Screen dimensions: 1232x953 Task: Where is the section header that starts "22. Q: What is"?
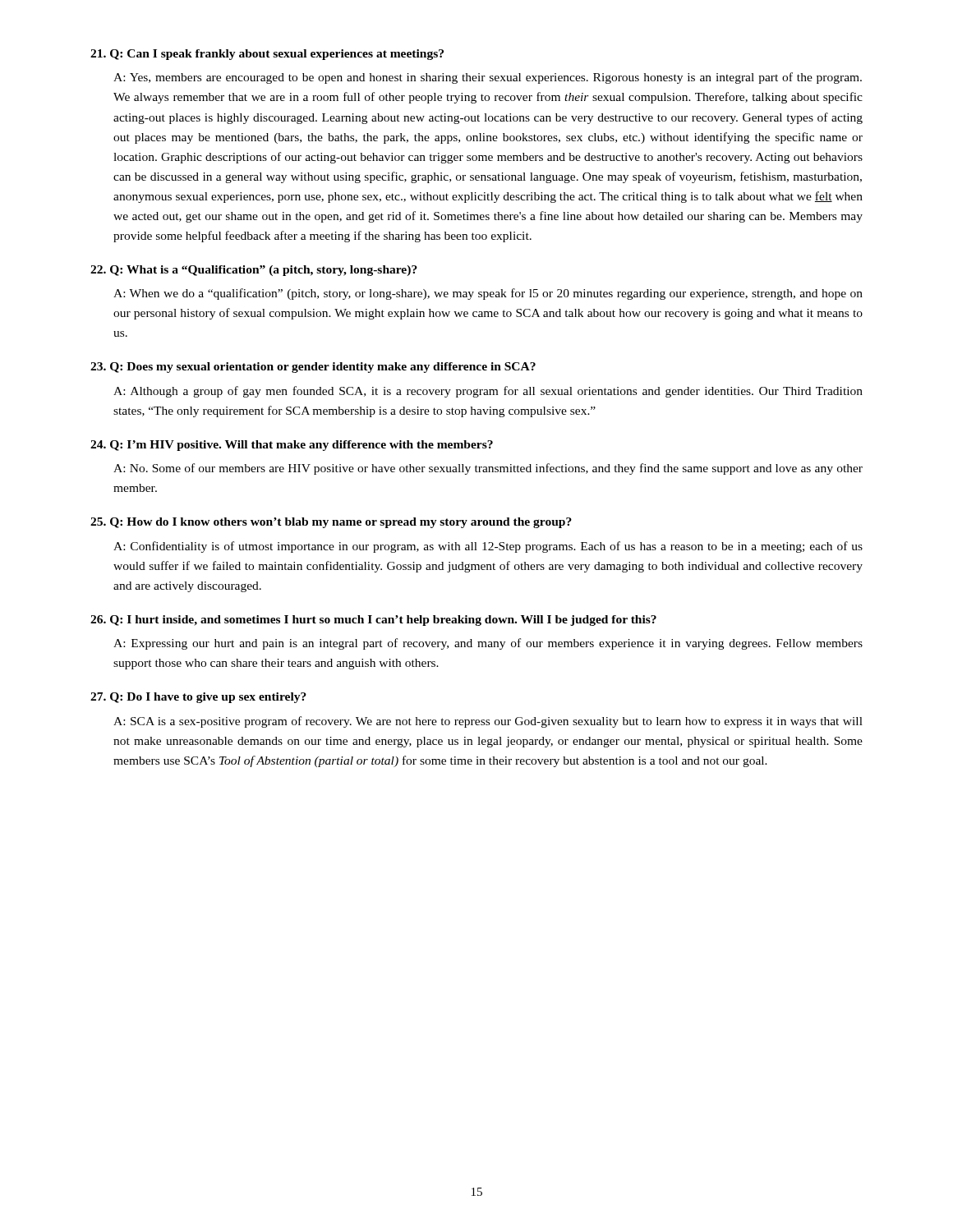254,269
